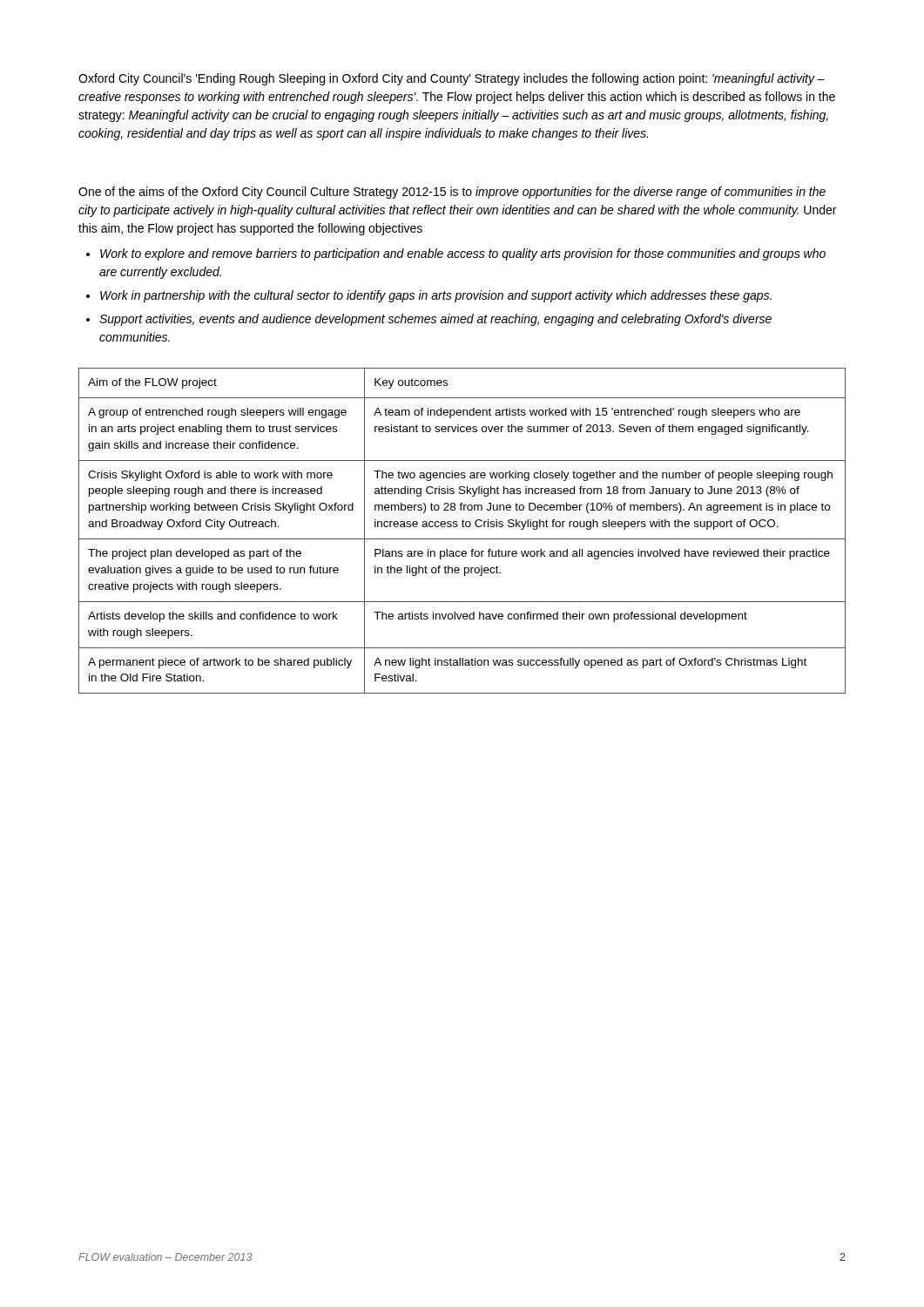Locate the block of text that opens with "Support activities, events and audience development schemes aimed"
Viewport: 924px width, 1307px height.
click(x=436, y=328)
